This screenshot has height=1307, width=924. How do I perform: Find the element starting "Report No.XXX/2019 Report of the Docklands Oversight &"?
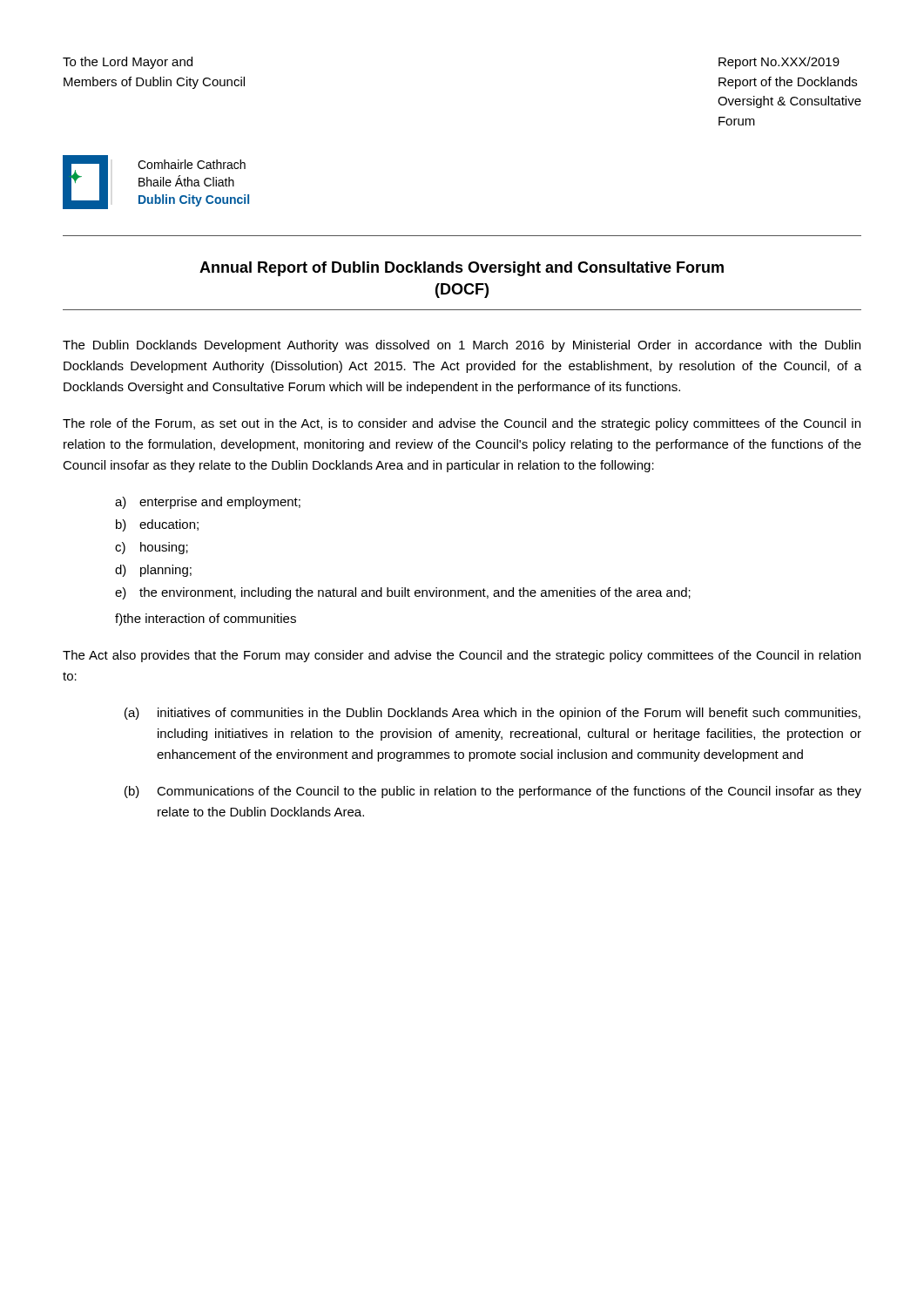[x=789, y=91]
